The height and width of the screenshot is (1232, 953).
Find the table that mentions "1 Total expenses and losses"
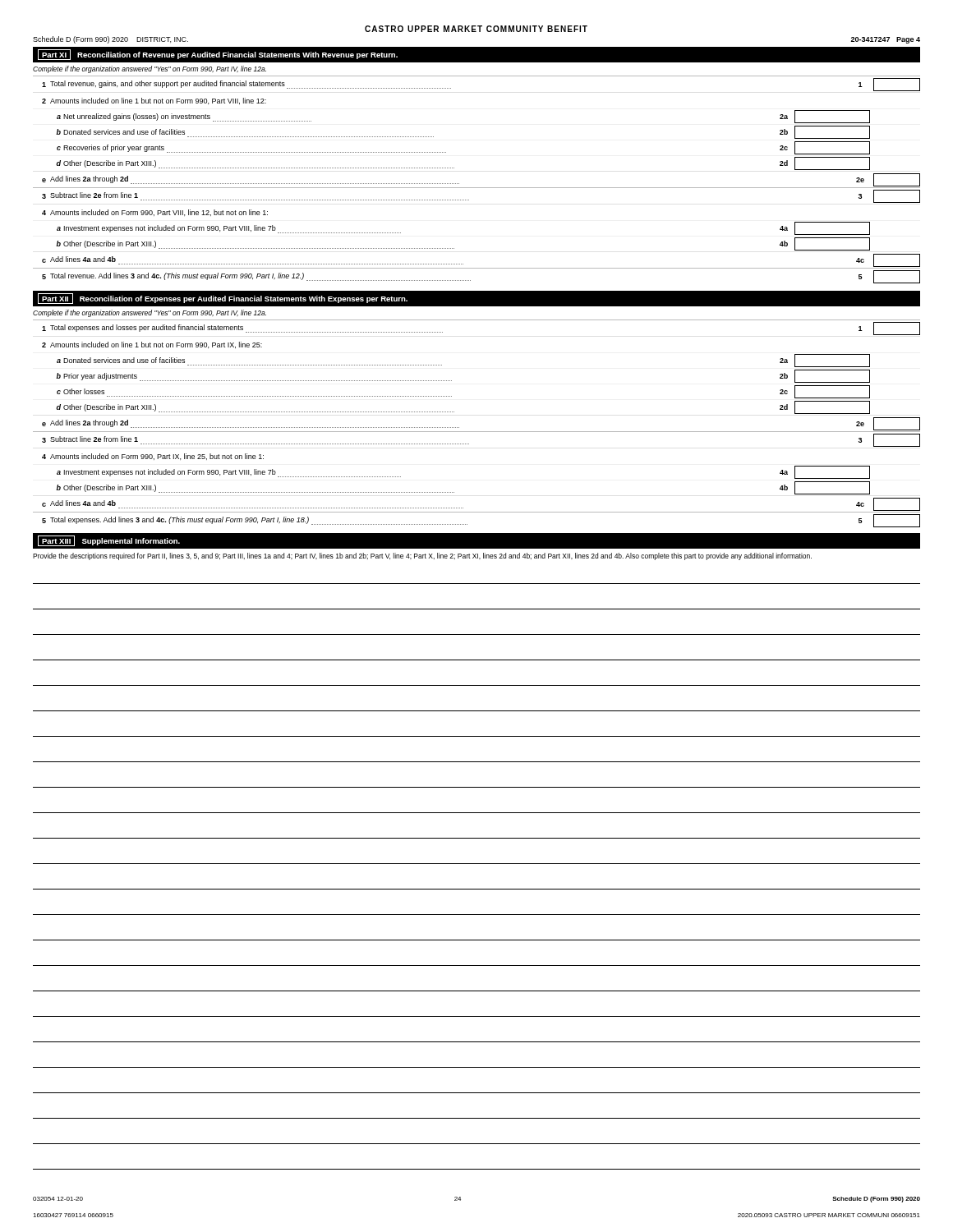(x=476, y=424)
